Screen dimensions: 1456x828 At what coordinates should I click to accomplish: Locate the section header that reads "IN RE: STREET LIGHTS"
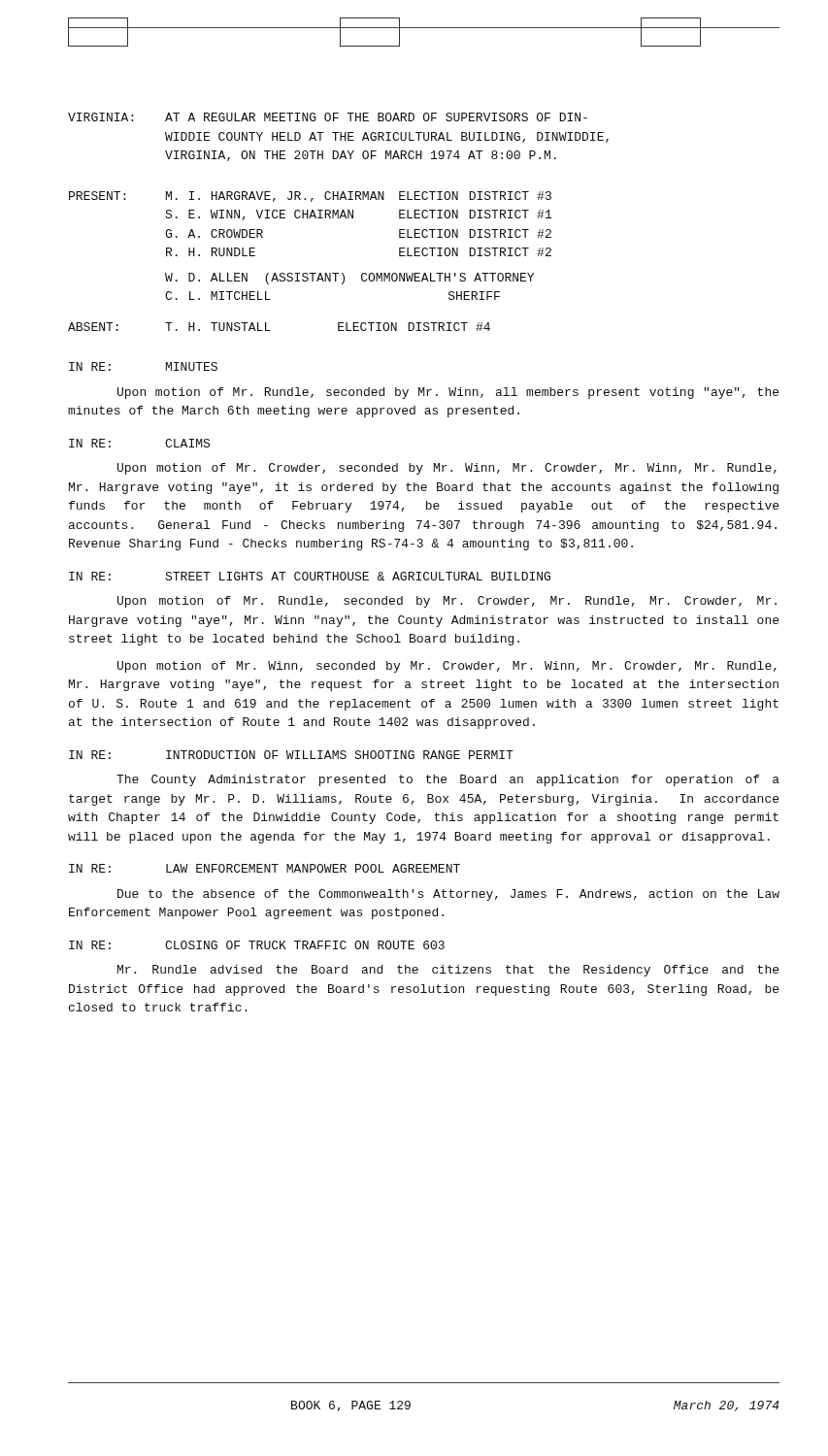point(310,577)
